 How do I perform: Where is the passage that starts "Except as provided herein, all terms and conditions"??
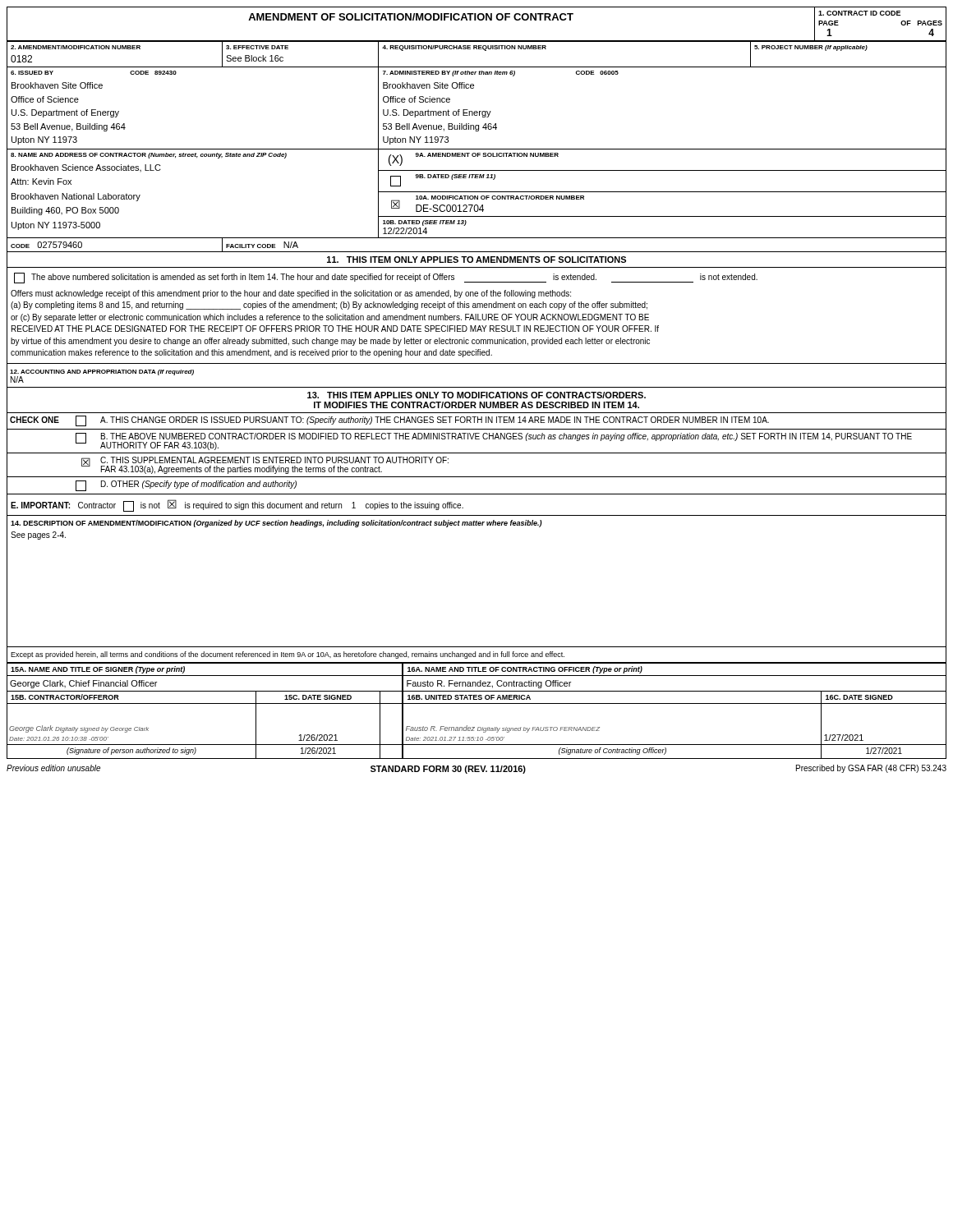point(288,654)
